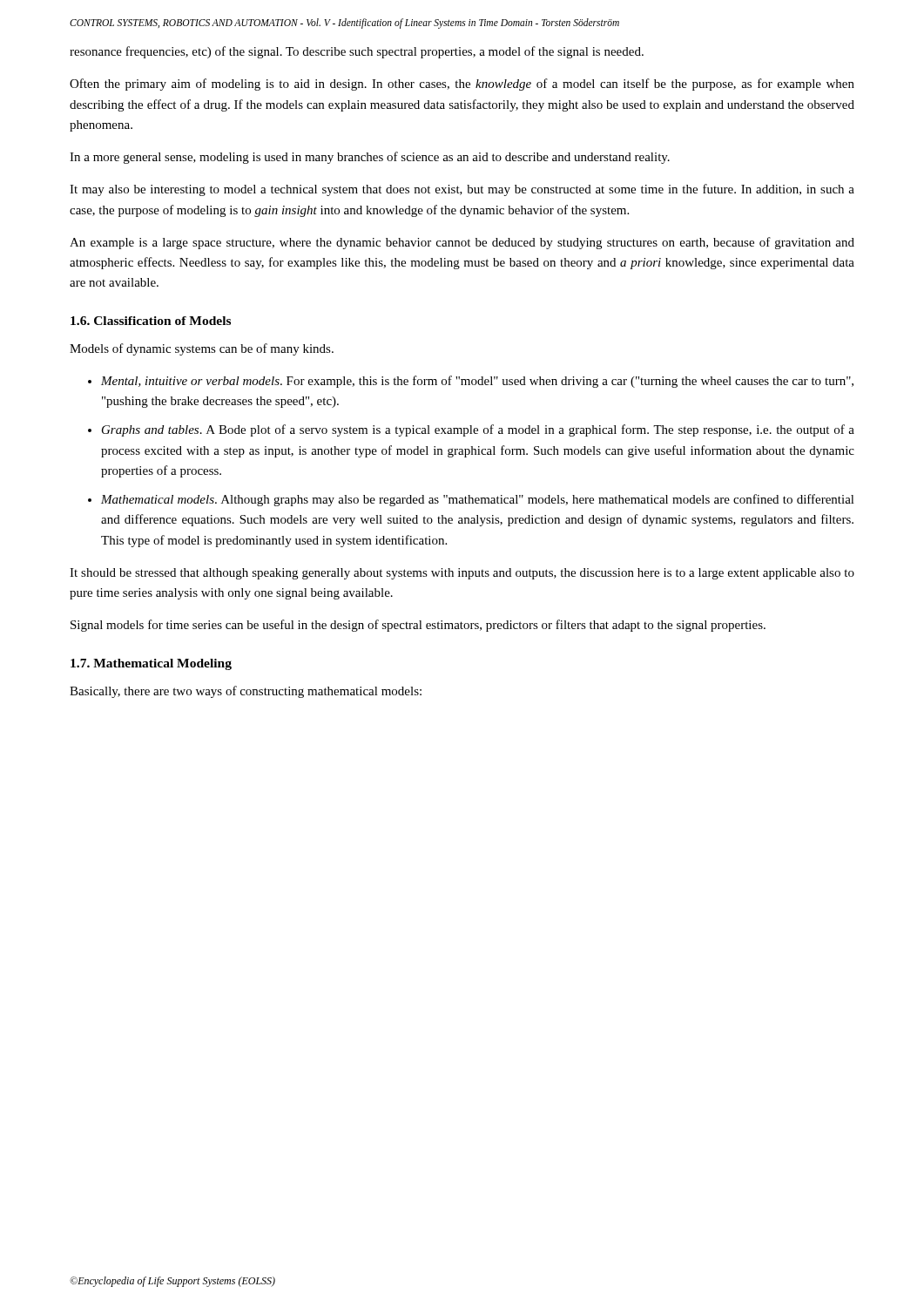Find the block on this page that starts "Often the primary aim of modeling is to"
Viewport: 924px width, 1307px height.
point(462,104)
